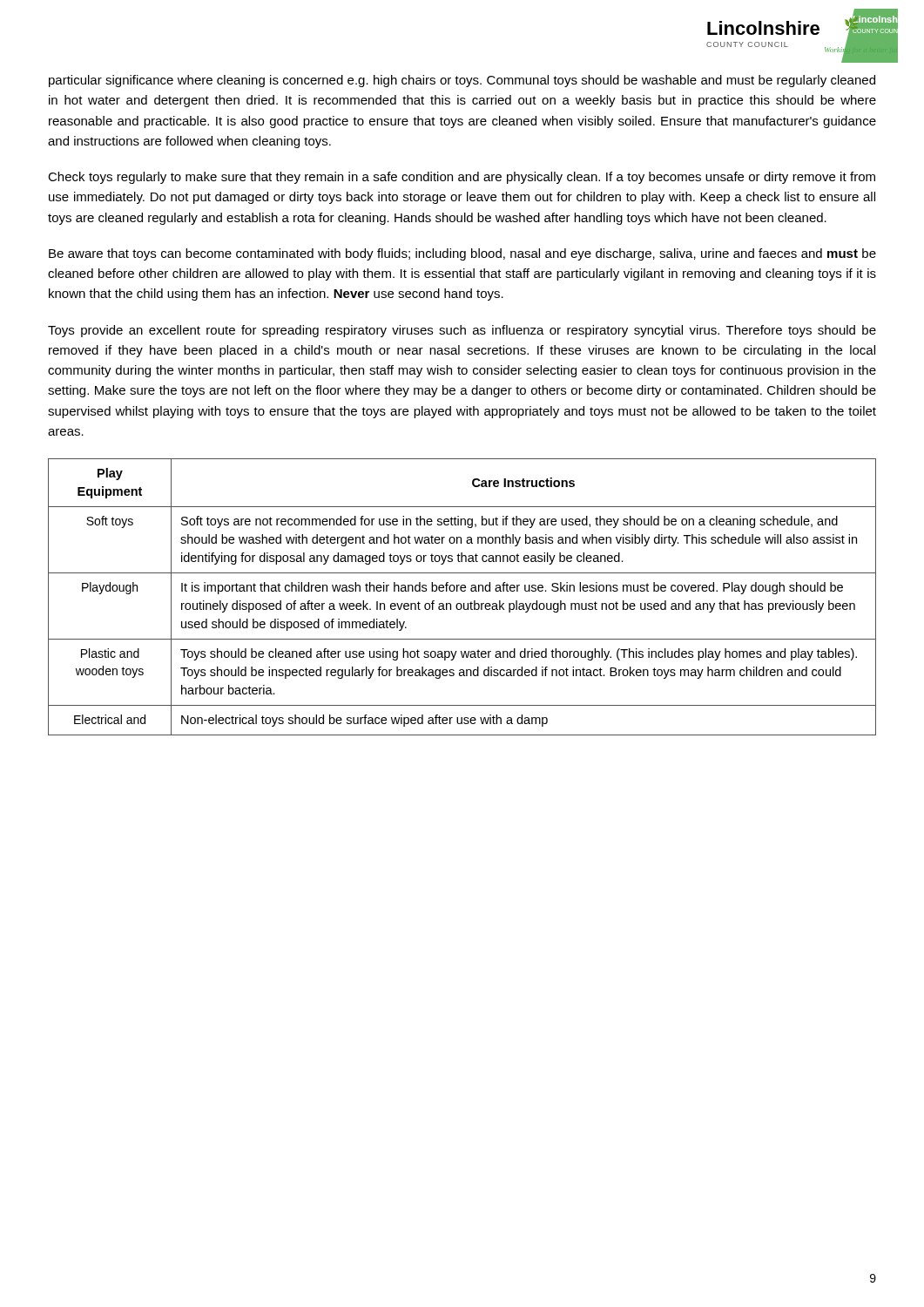Screen dimensions: 1307x924
Task: Locate the logo
Action: tap(798, 36)
